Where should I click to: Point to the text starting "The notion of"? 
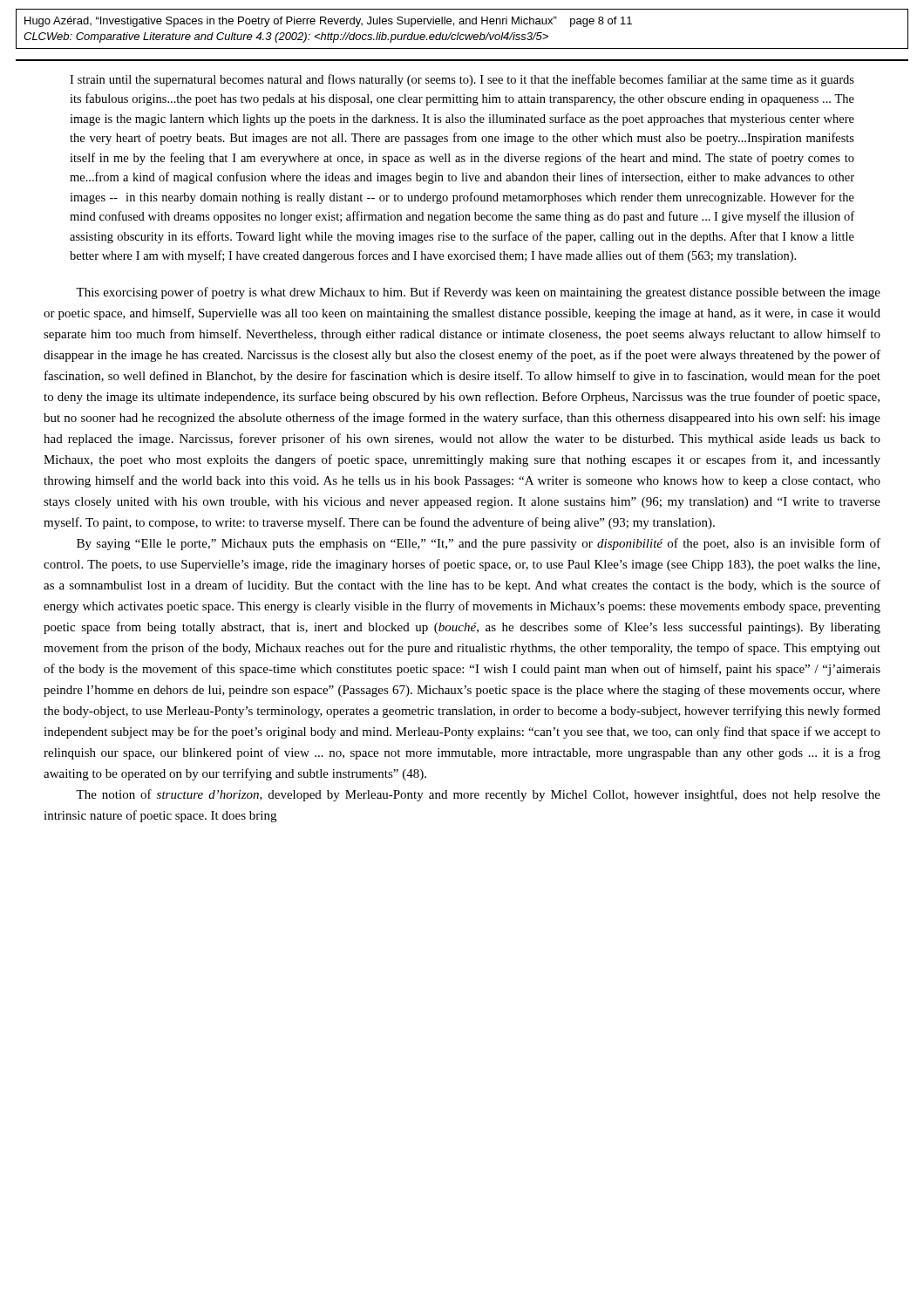tap(462, 805)
